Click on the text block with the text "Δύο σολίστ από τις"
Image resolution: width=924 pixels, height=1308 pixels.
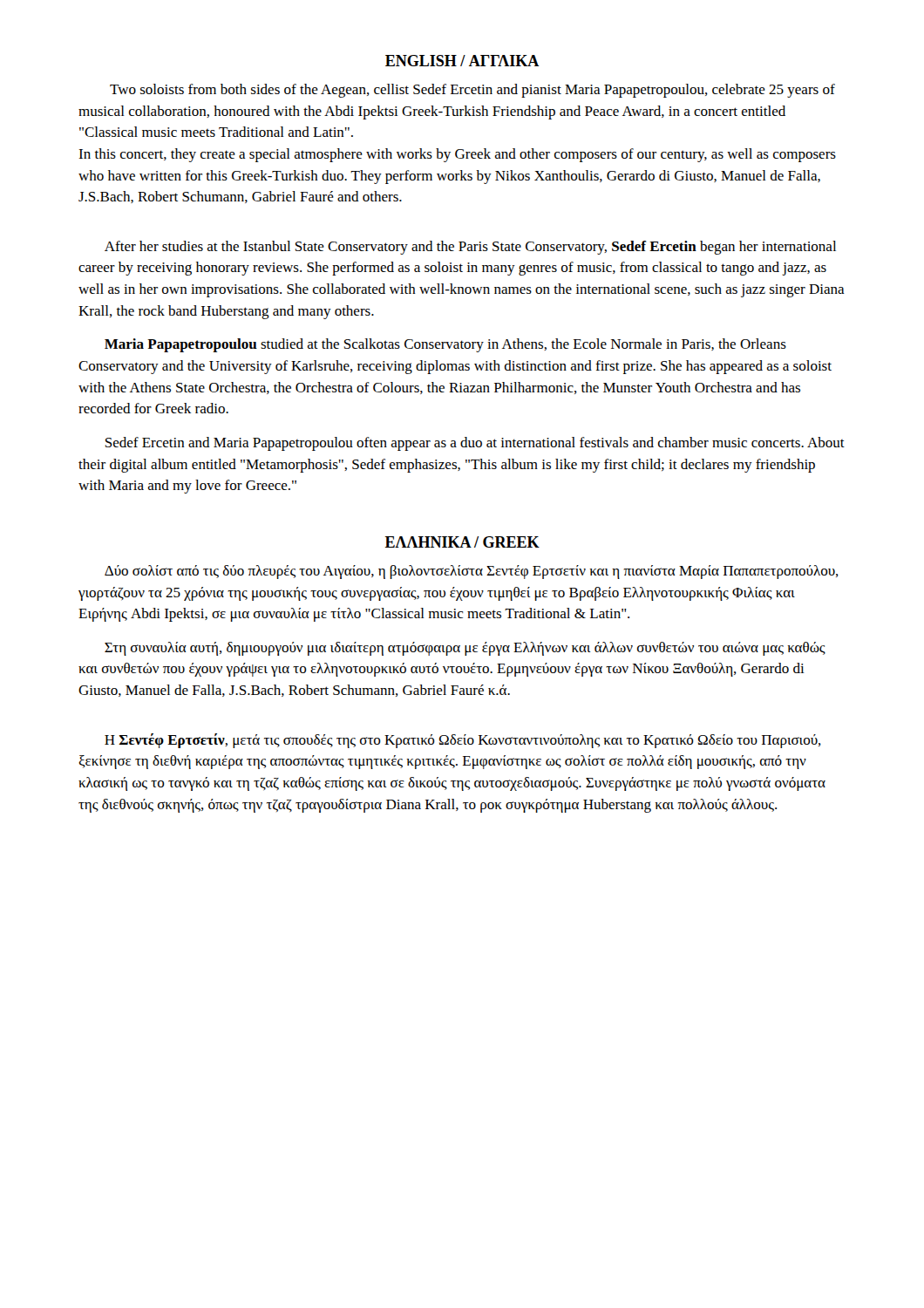click(459, 592)
